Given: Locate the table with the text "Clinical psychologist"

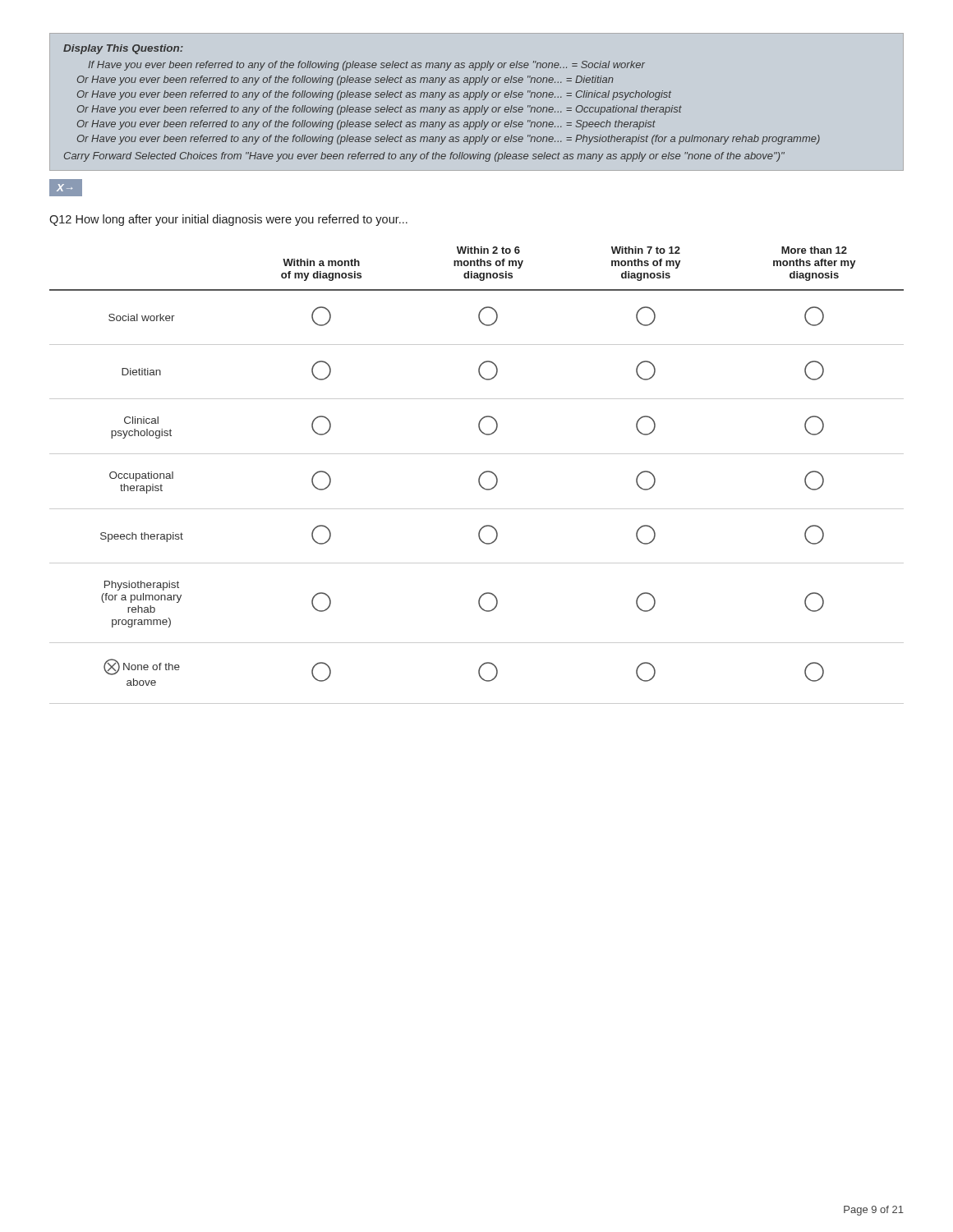Looking at the screenshot, I should [476, 471].
